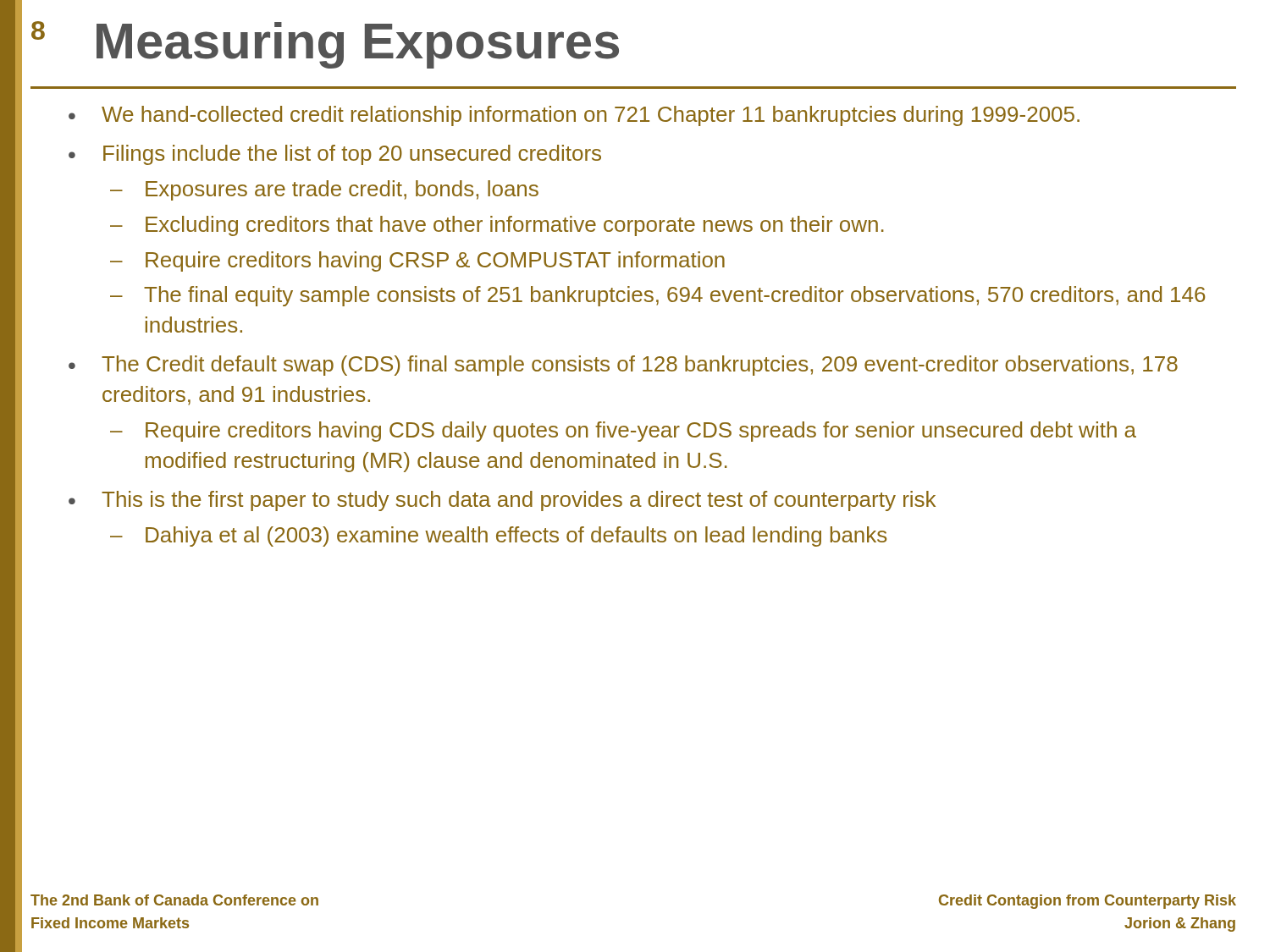Find the block on this page that starts "The final equity sample consists of 251"

click(x=675, y=310)
